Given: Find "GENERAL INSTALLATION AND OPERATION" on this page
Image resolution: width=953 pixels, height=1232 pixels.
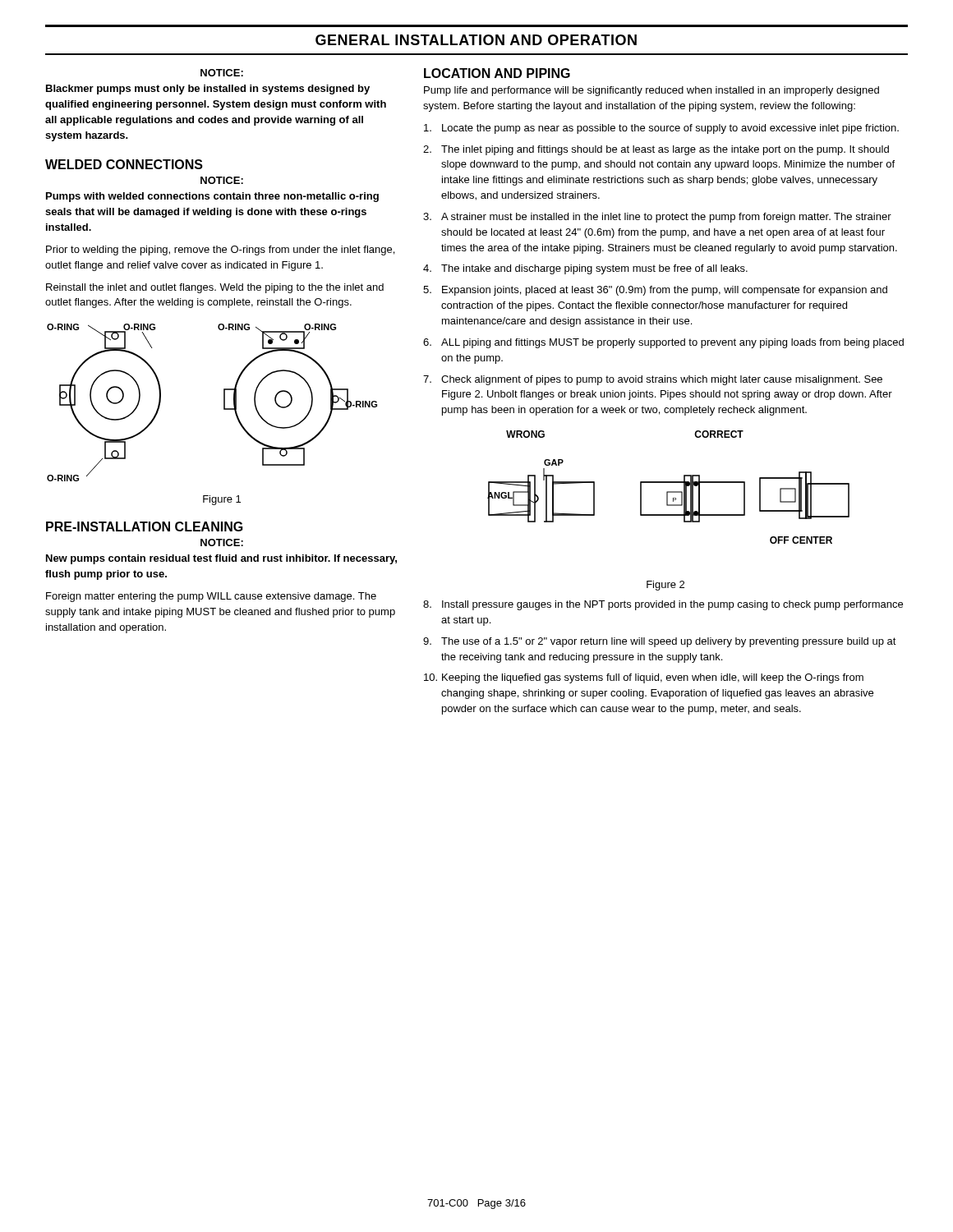Looking at the screenshot, I should (x=476, y=41).
